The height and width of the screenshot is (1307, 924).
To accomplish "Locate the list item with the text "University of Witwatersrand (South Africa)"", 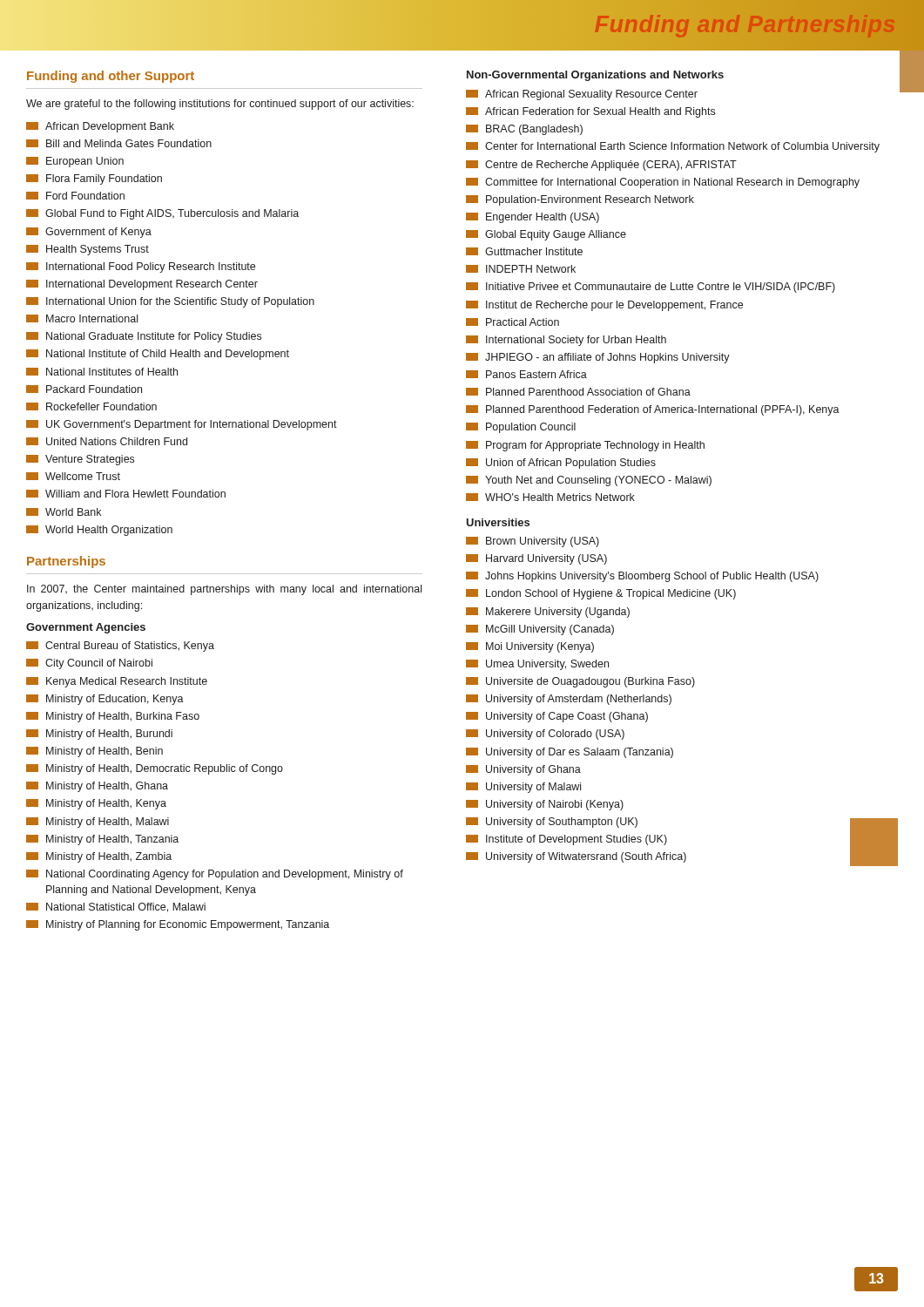I will [x=576, y=857].
